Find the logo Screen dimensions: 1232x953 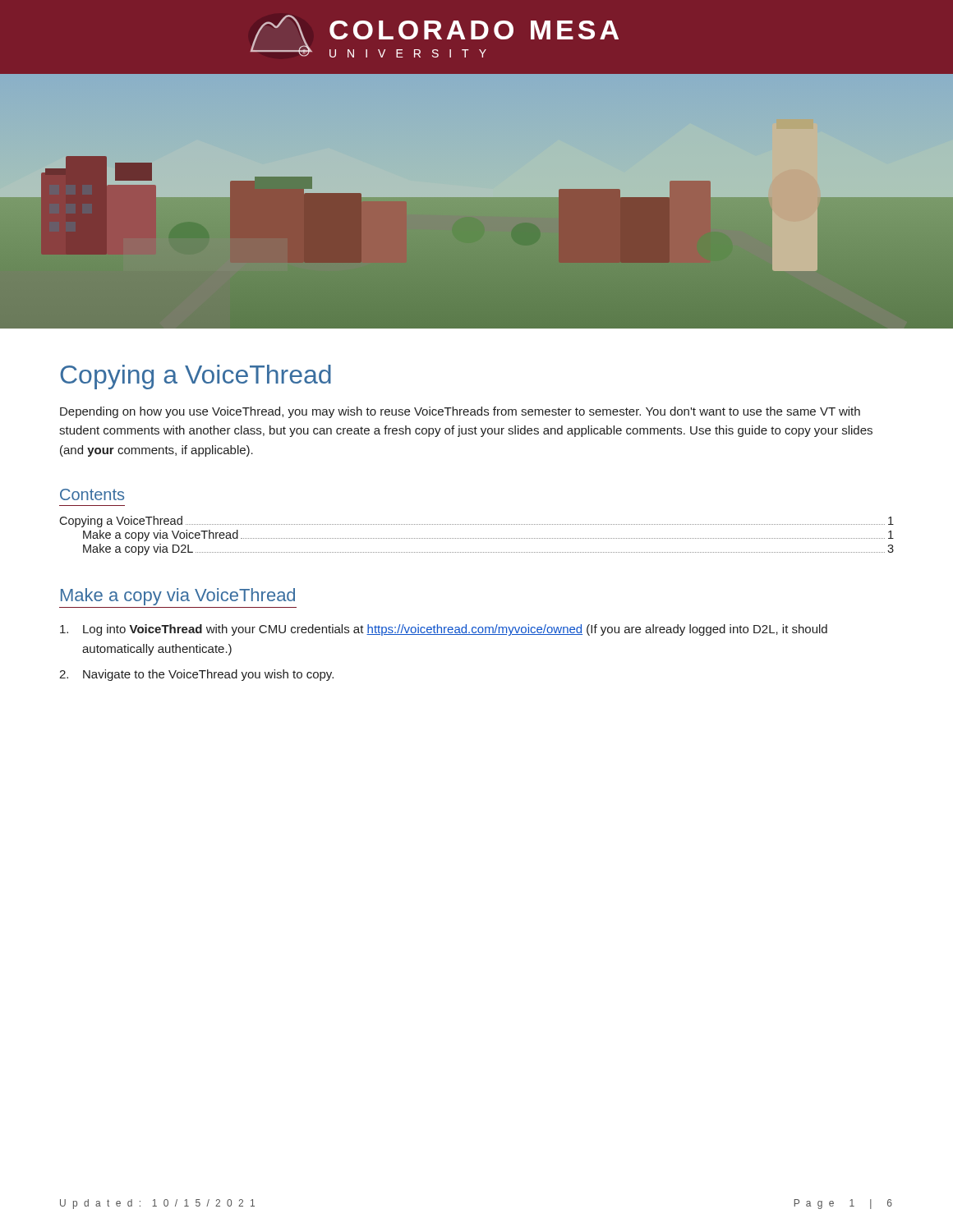point(476,37)
